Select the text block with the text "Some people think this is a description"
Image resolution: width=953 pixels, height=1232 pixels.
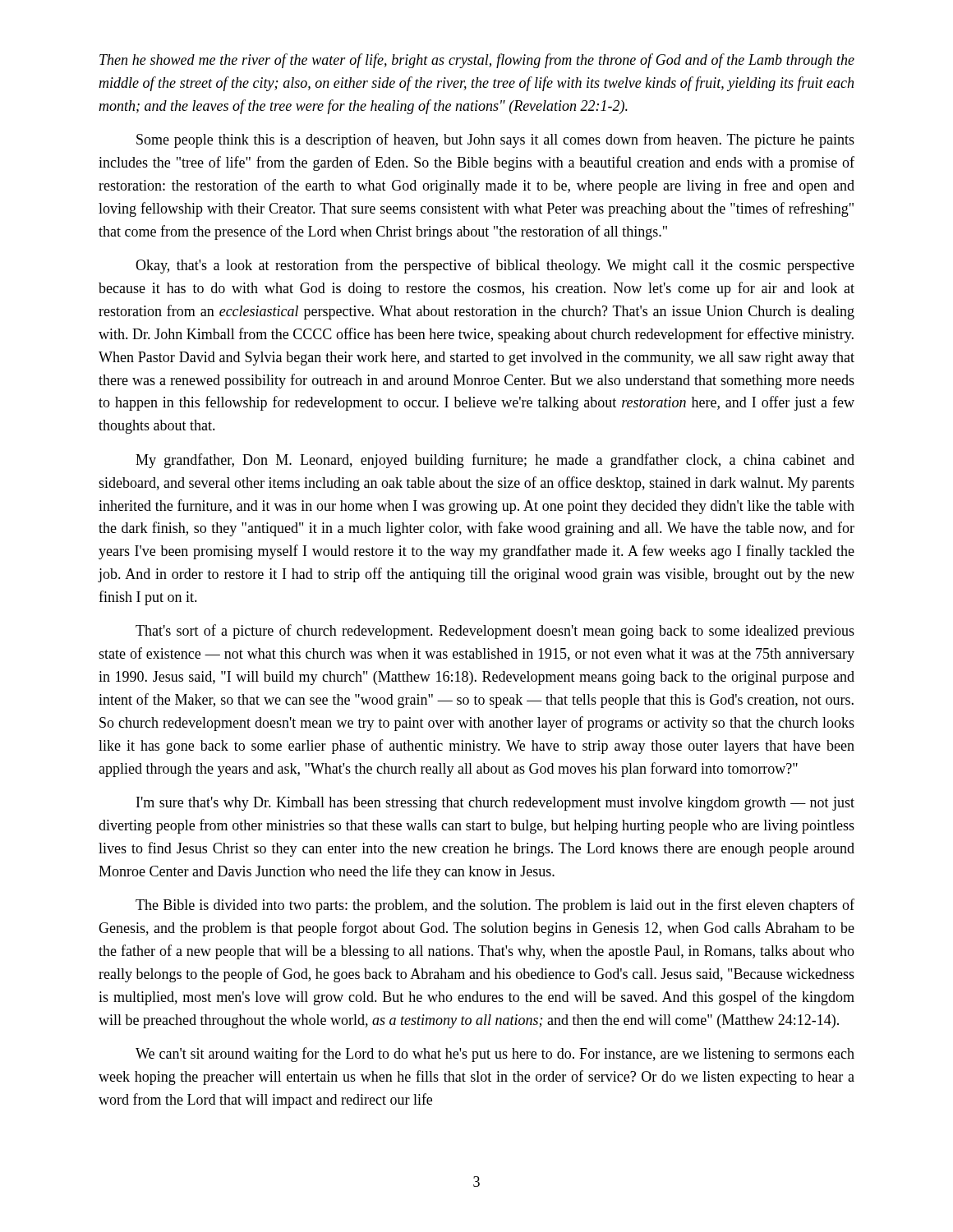point(476,186)
